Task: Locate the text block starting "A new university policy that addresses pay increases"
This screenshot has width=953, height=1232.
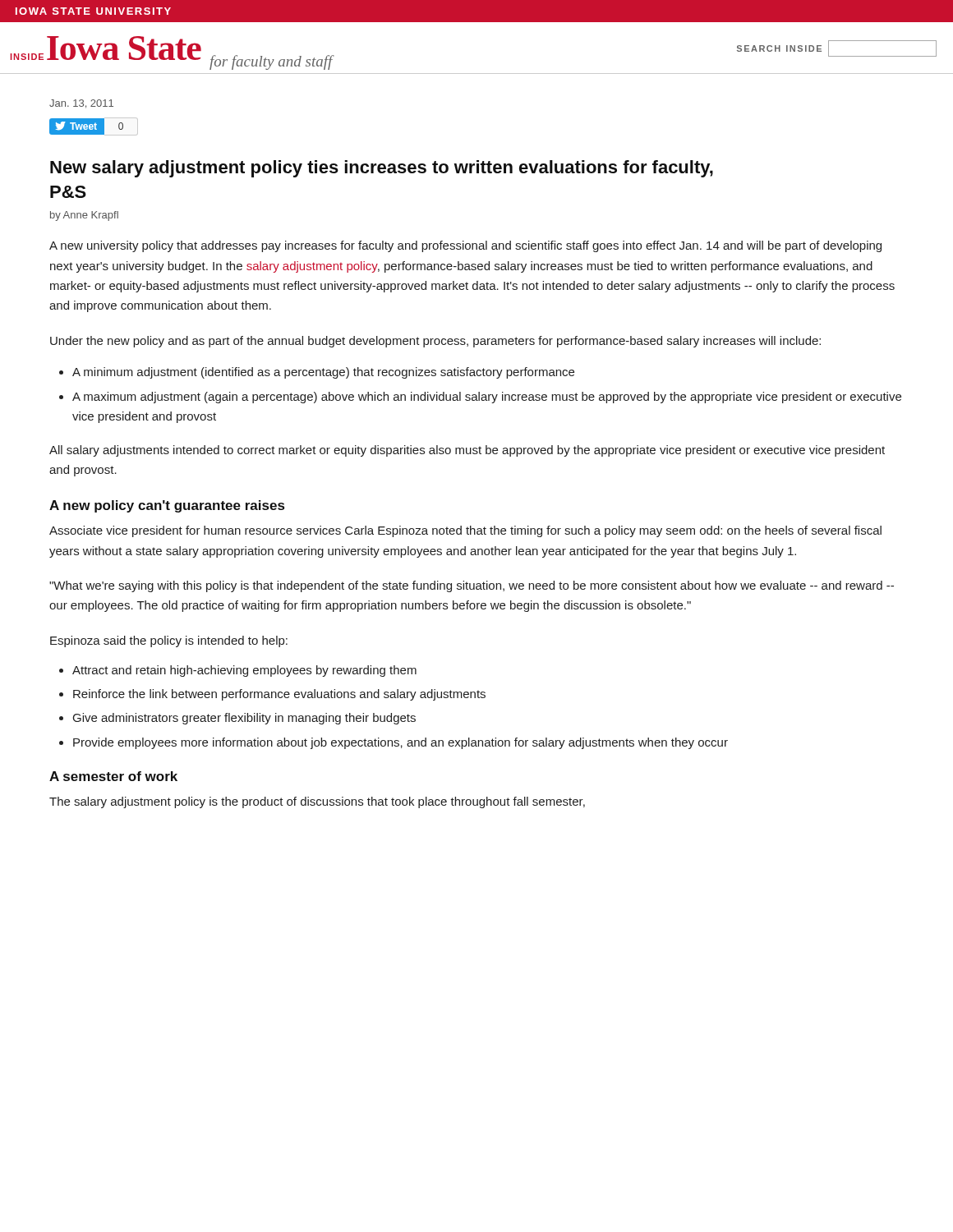Action: [x=472, y=275]
